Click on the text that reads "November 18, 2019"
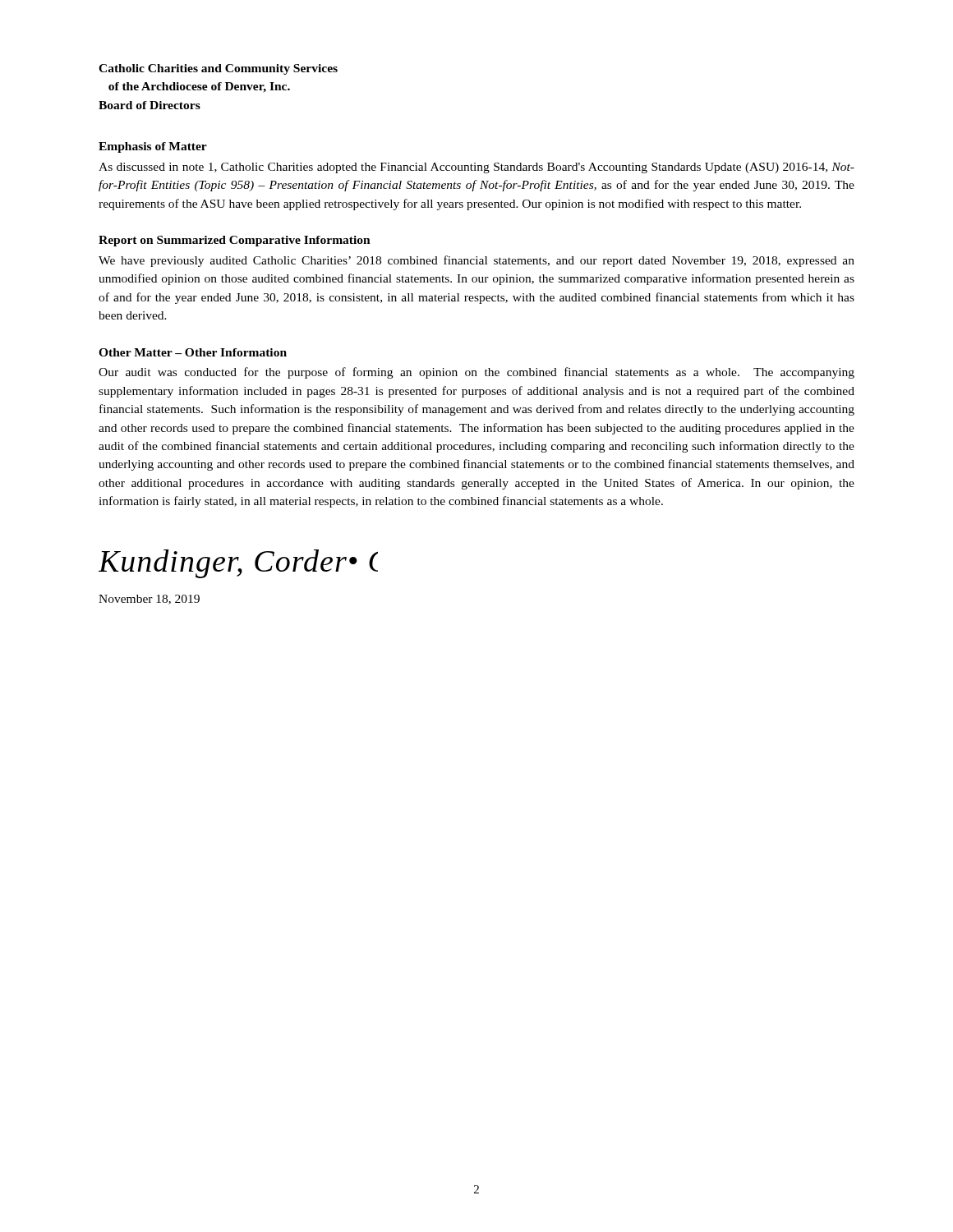The width and height of the screenshot is (953, 1232). point(149,598)
